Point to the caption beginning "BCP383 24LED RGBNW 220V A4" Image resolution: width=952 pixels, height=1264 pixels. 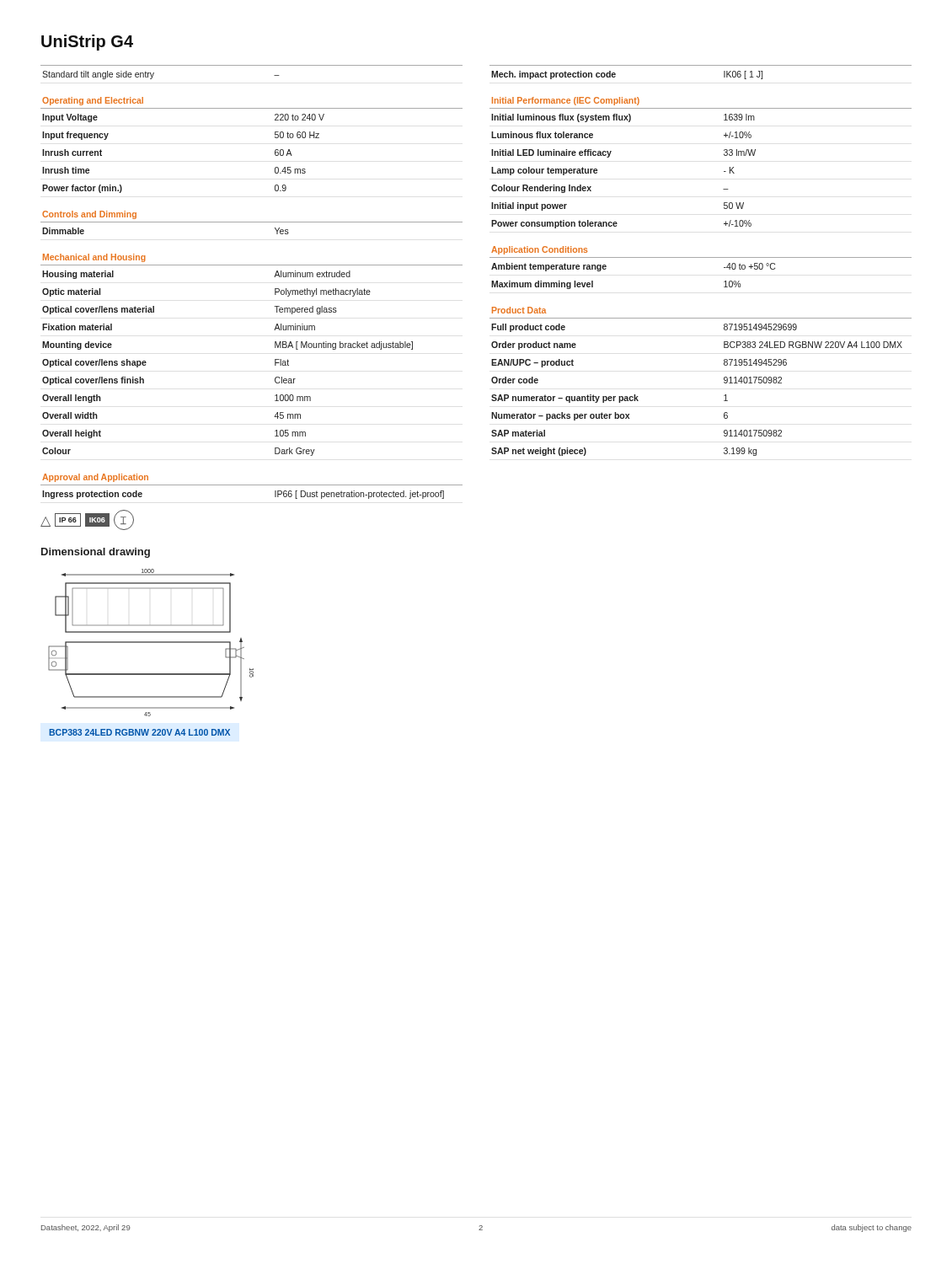point(140,732)
